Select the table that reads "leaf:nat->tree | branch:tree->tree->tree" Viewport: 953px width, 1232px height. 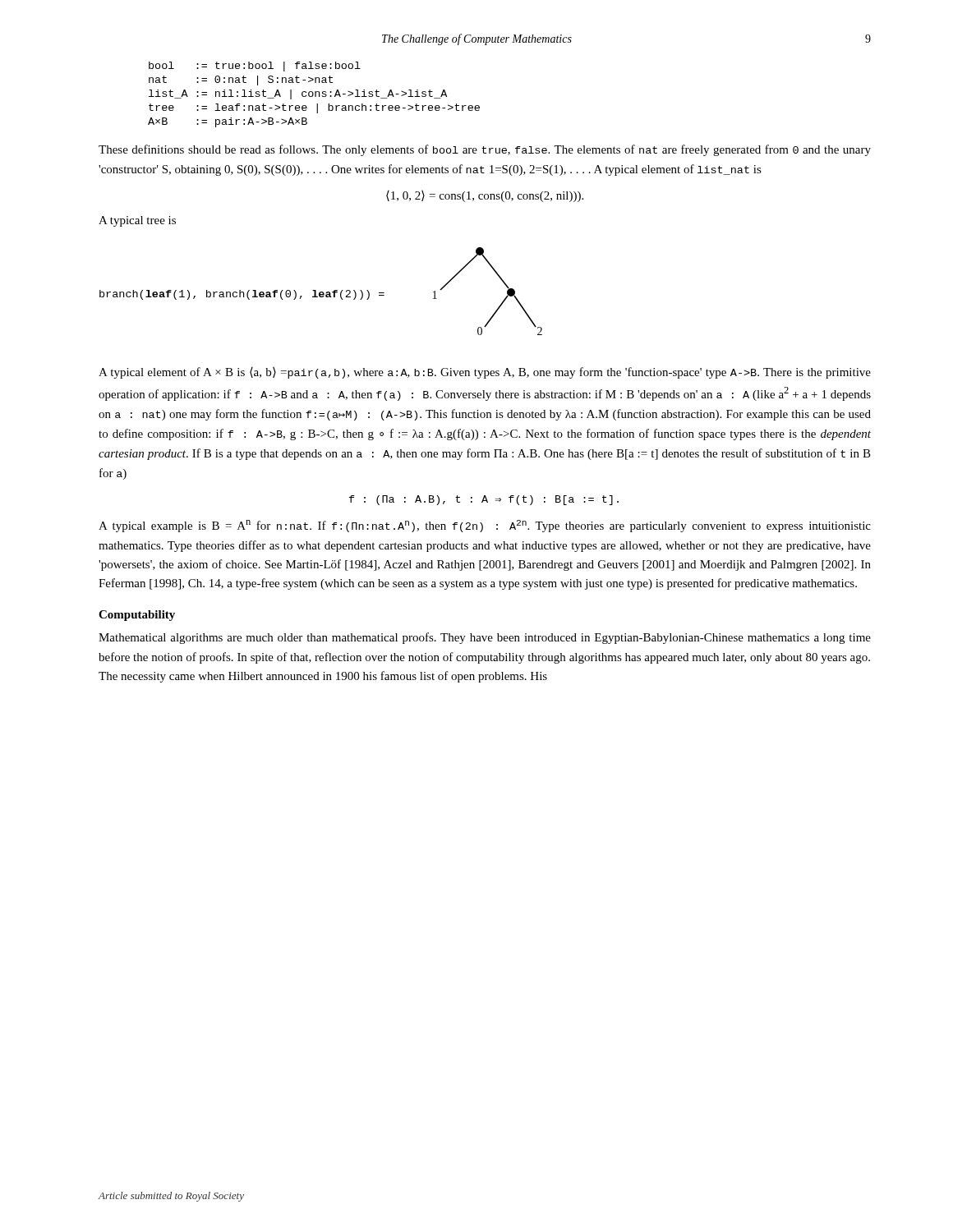click(x=509, y=94)
